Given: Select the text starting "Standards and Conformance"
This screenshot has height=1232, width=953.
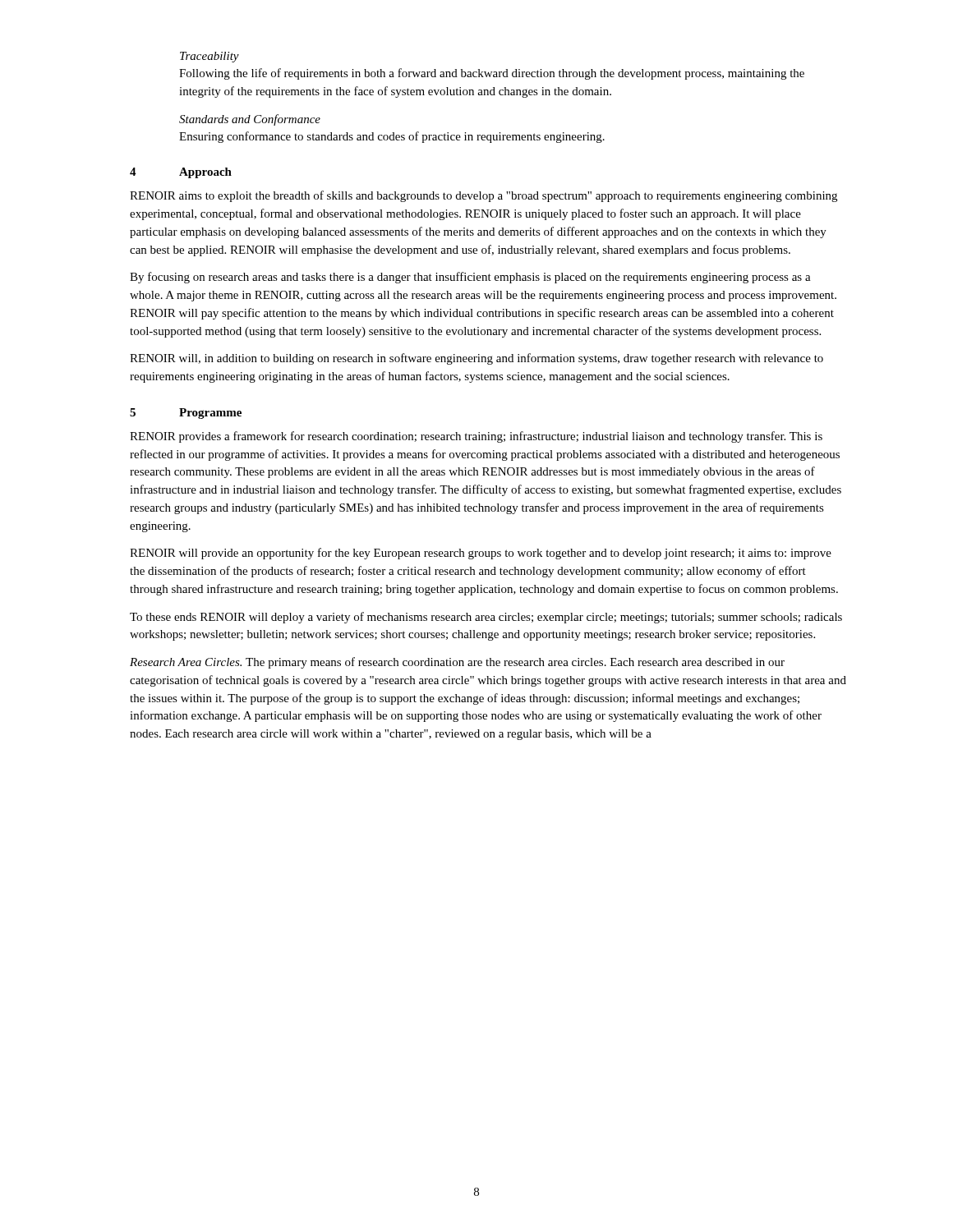Looking at the screenshot, I should 250,119.
